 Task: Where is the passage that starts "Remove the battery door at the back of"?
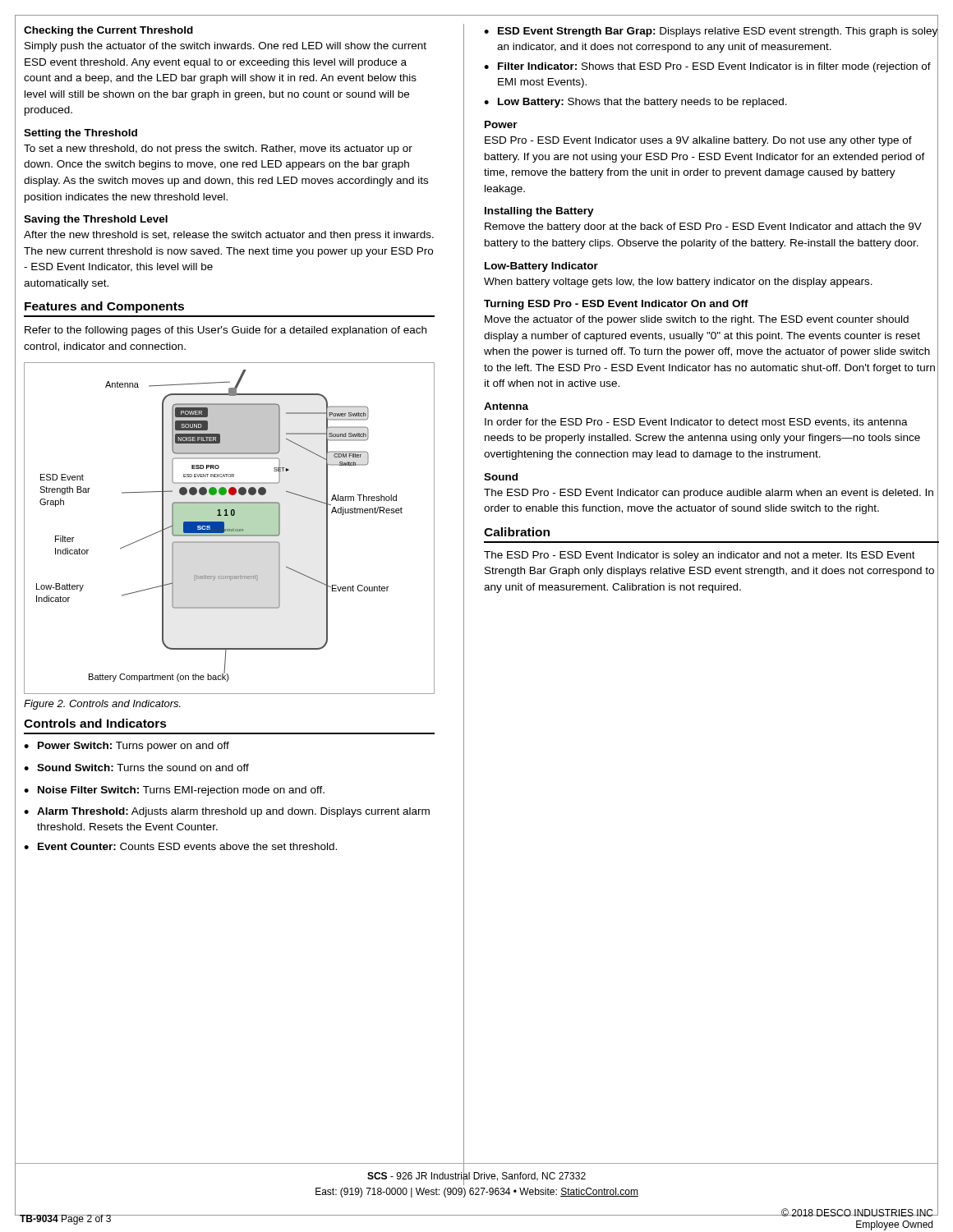[x=703, y=235]
